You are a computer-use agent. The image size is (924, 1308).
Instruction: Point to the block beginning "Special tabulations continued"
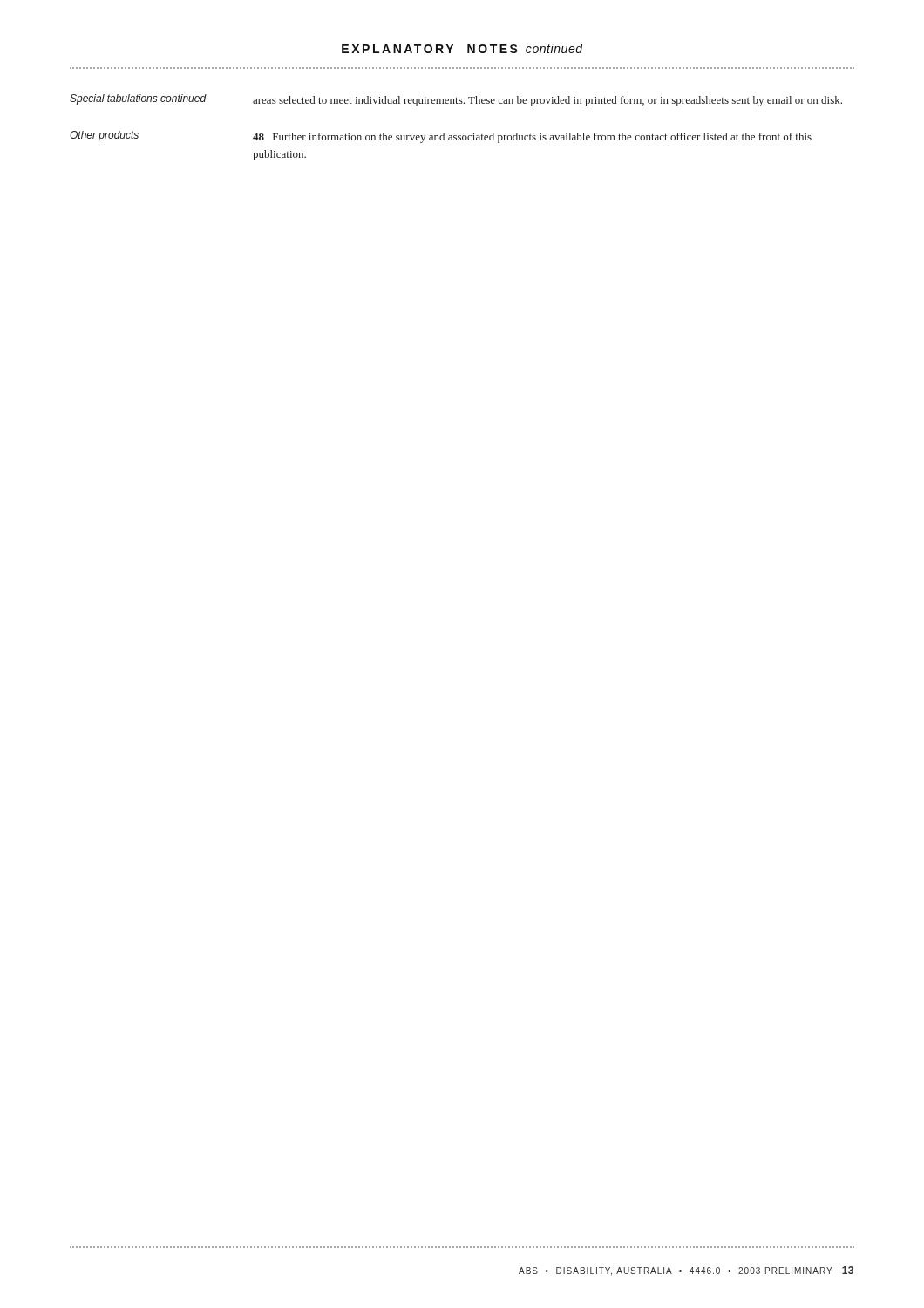tap(462, 100)
